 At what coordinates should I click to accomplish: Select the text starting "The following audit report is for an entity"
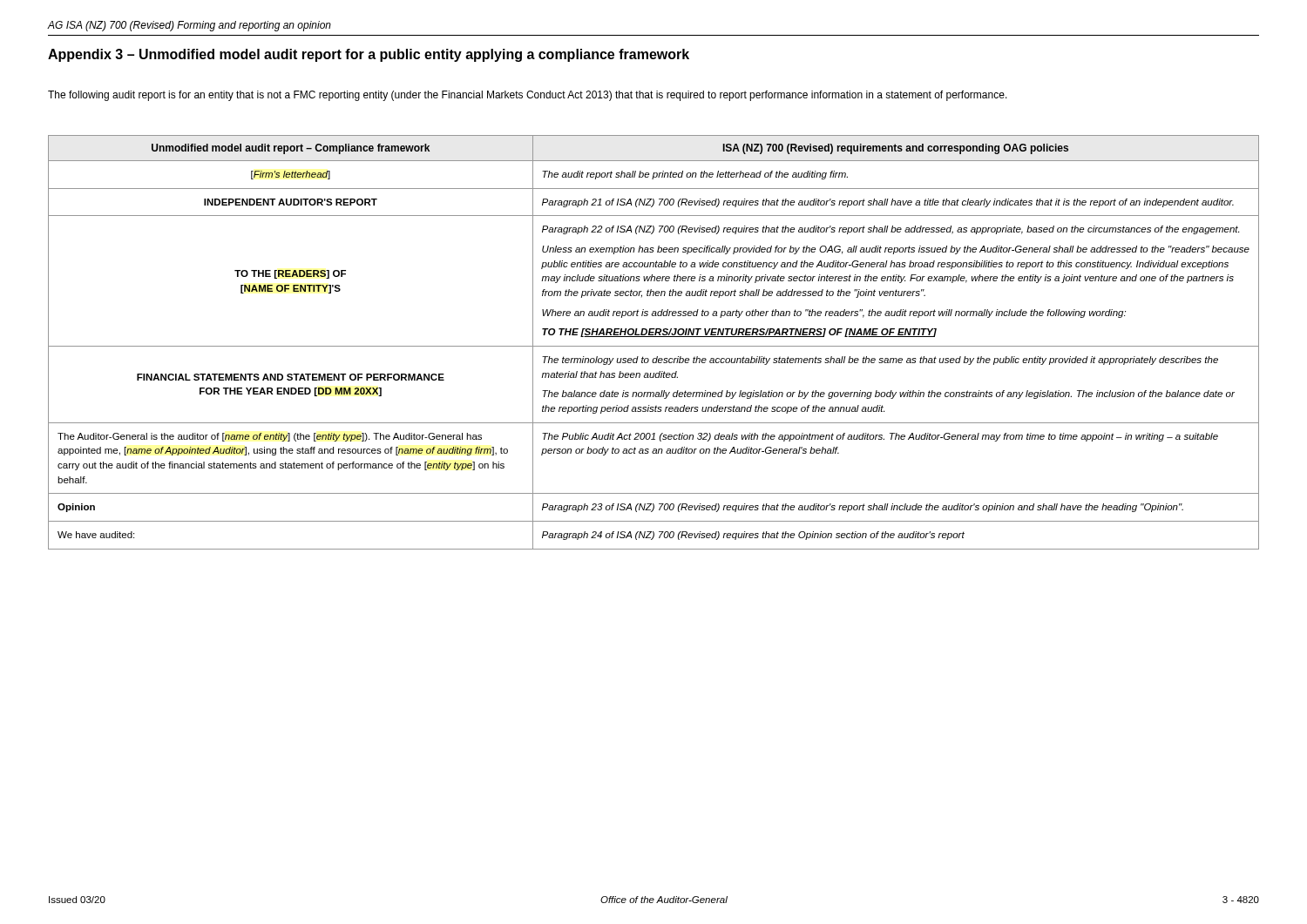pos(528,95)
